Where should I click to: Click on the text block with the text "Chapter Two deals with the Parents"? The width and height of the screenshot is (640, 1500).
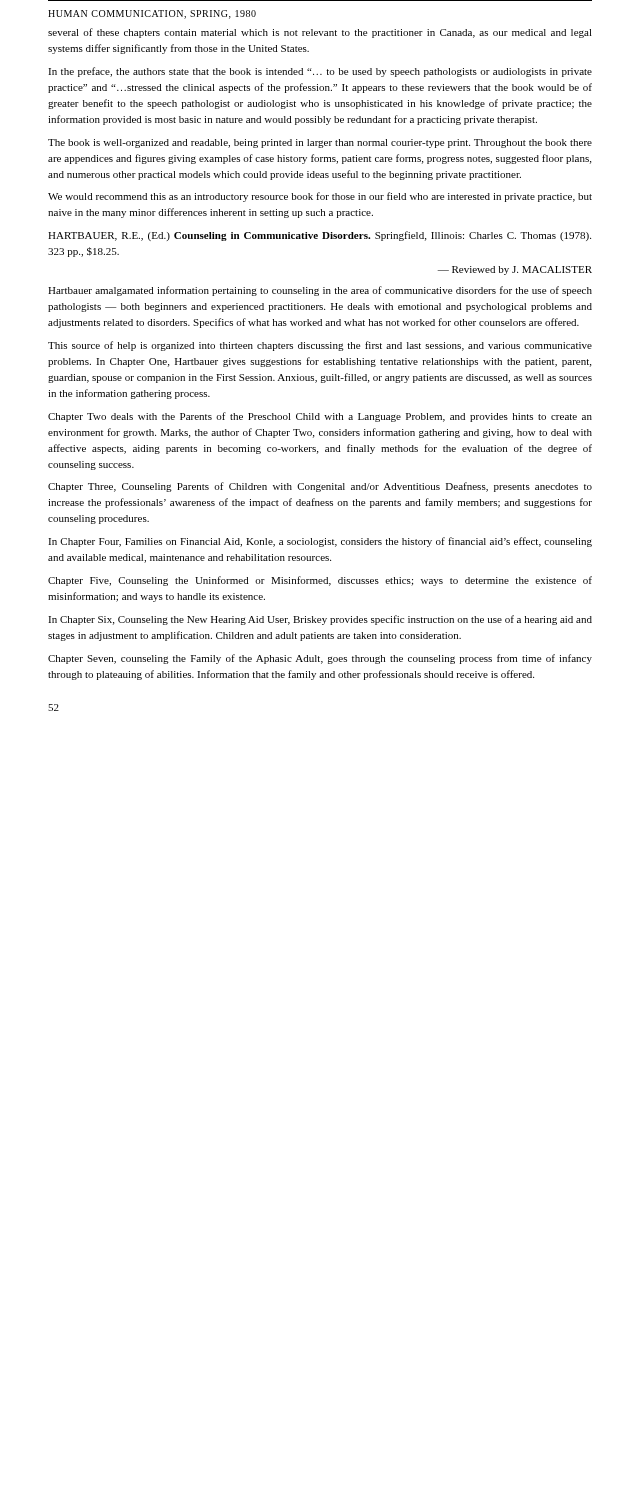[x=320, y=440]
